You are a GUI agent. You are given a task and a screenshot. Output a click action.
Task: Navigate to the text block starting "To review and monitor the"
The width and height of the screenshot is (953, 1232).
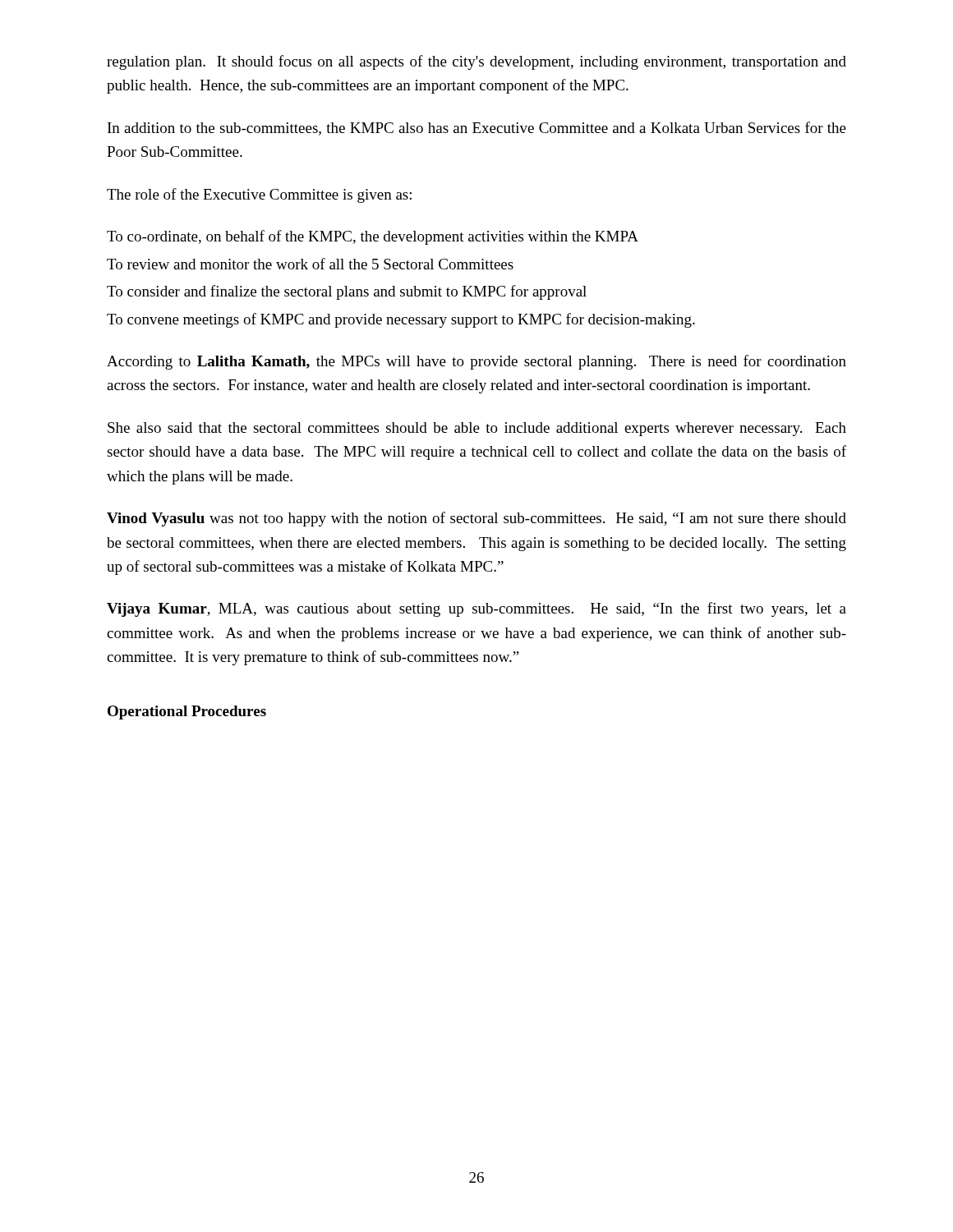(310, 264)
